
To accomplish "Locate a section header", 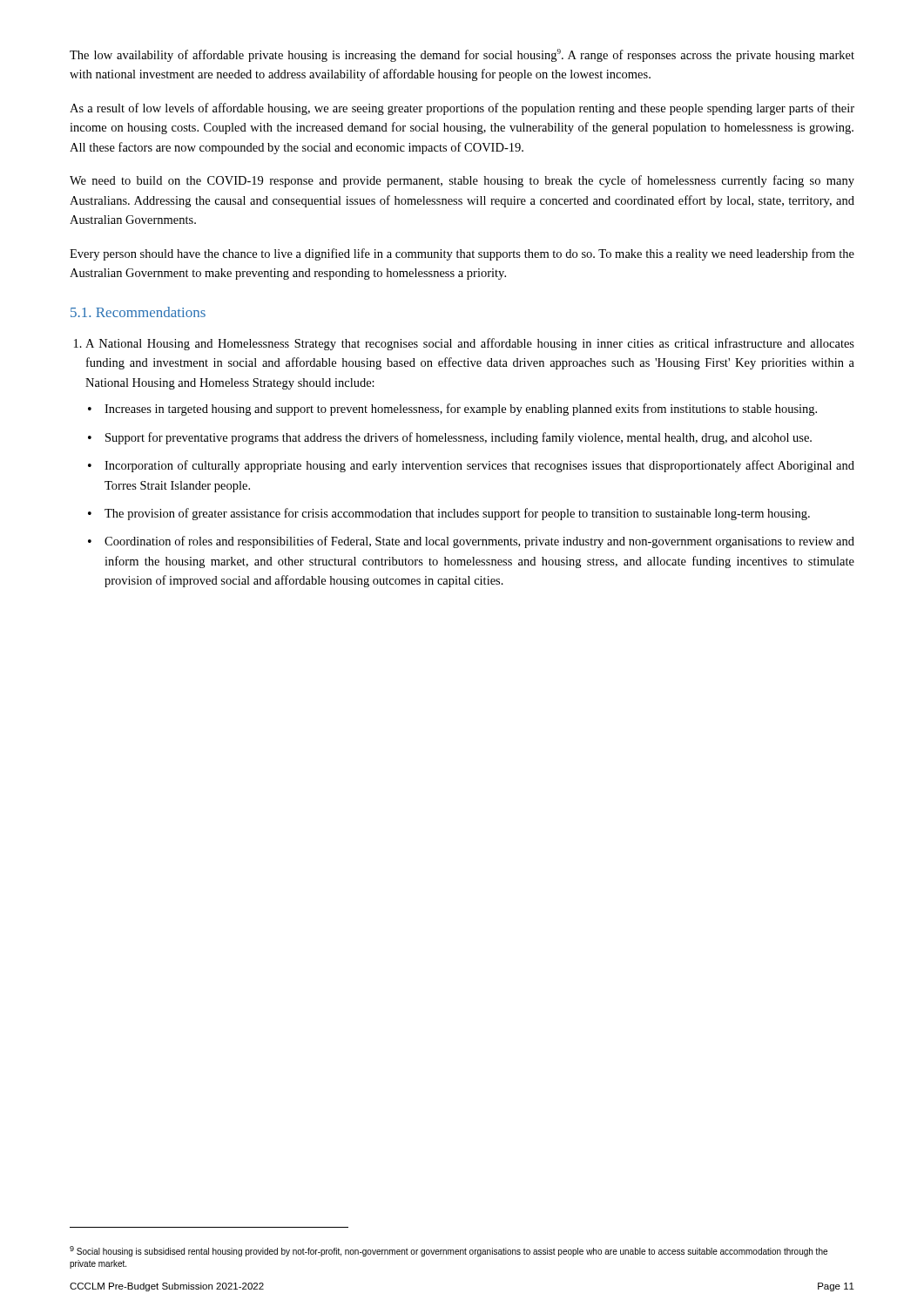I will tap(462, 313).
